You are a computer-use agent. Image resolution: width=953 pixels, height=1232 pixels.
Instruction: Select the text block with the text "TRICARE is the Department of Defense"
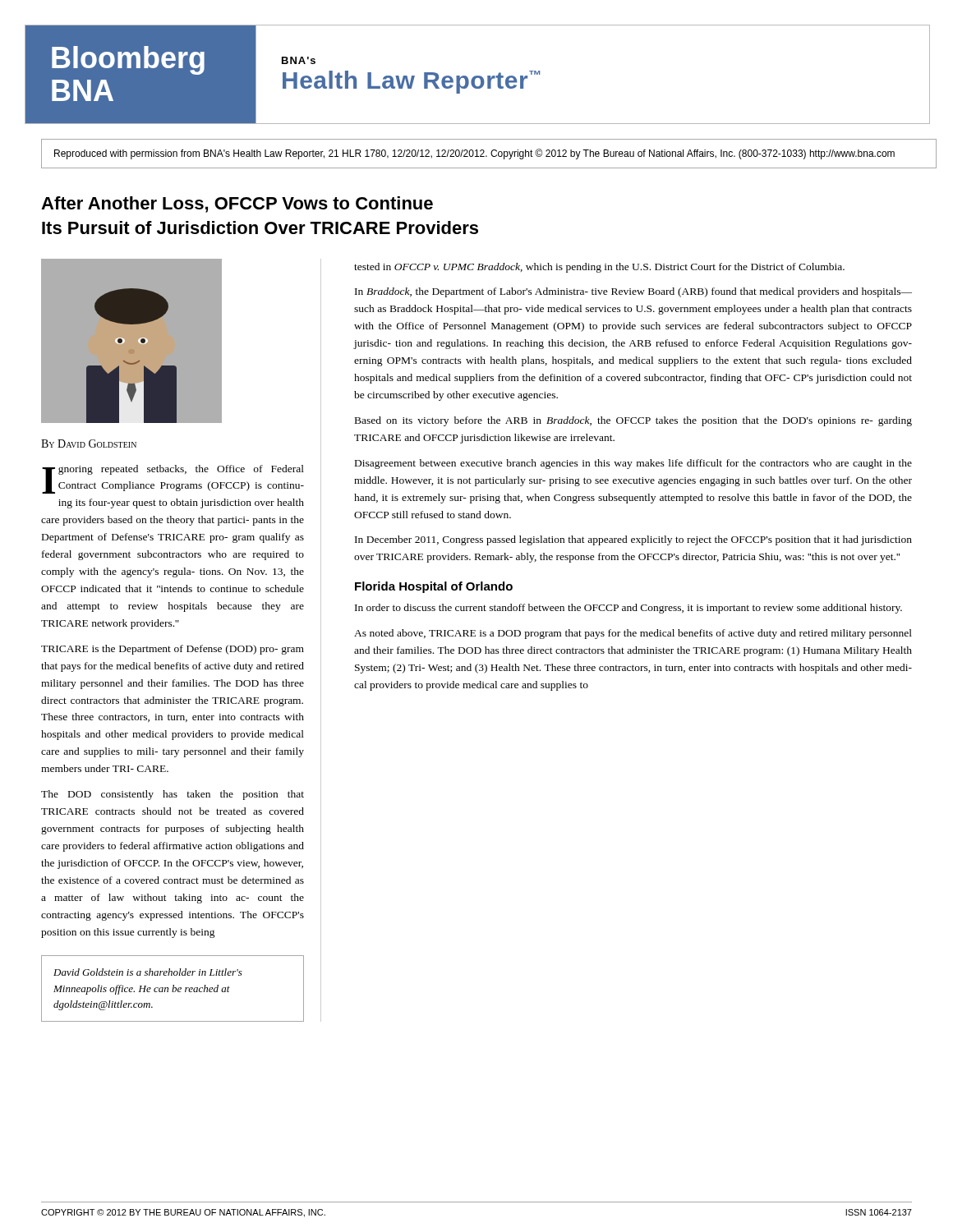pos(173,708)
